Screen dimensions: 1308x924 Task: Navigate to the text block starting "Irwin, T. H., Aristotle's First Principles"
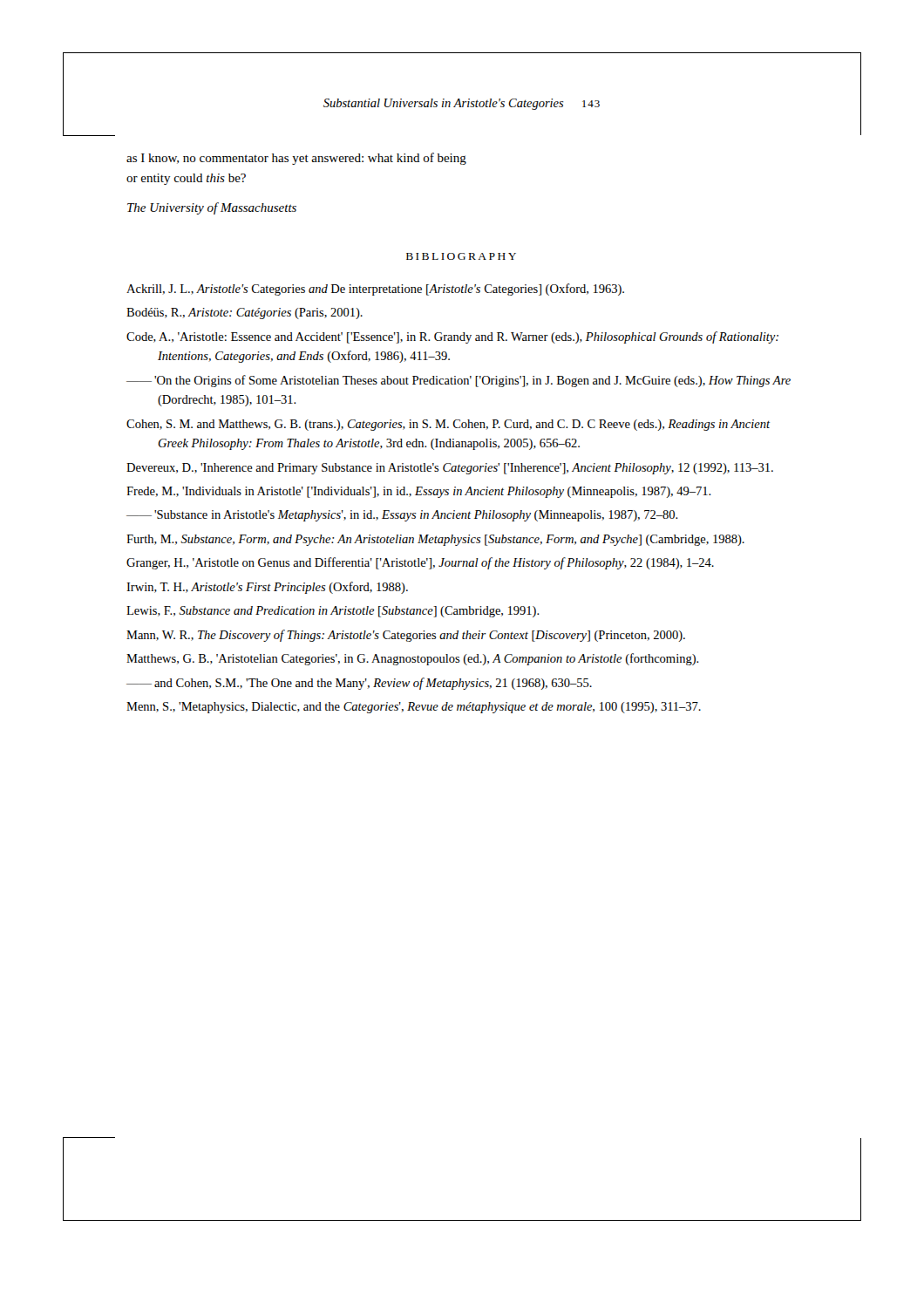click(267, 587)
